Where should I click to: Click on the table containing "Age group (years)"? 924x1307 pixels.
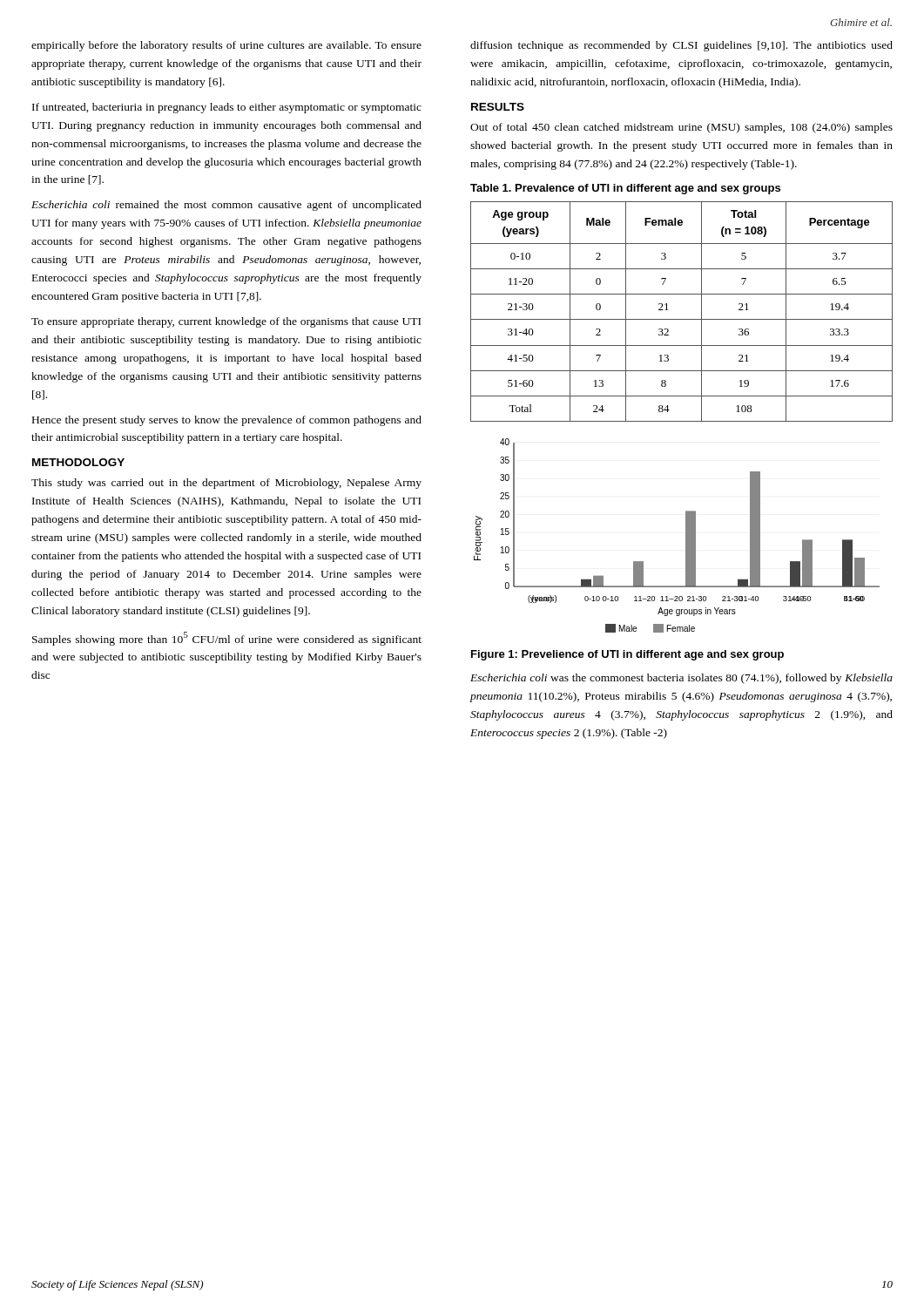[681, 312]
